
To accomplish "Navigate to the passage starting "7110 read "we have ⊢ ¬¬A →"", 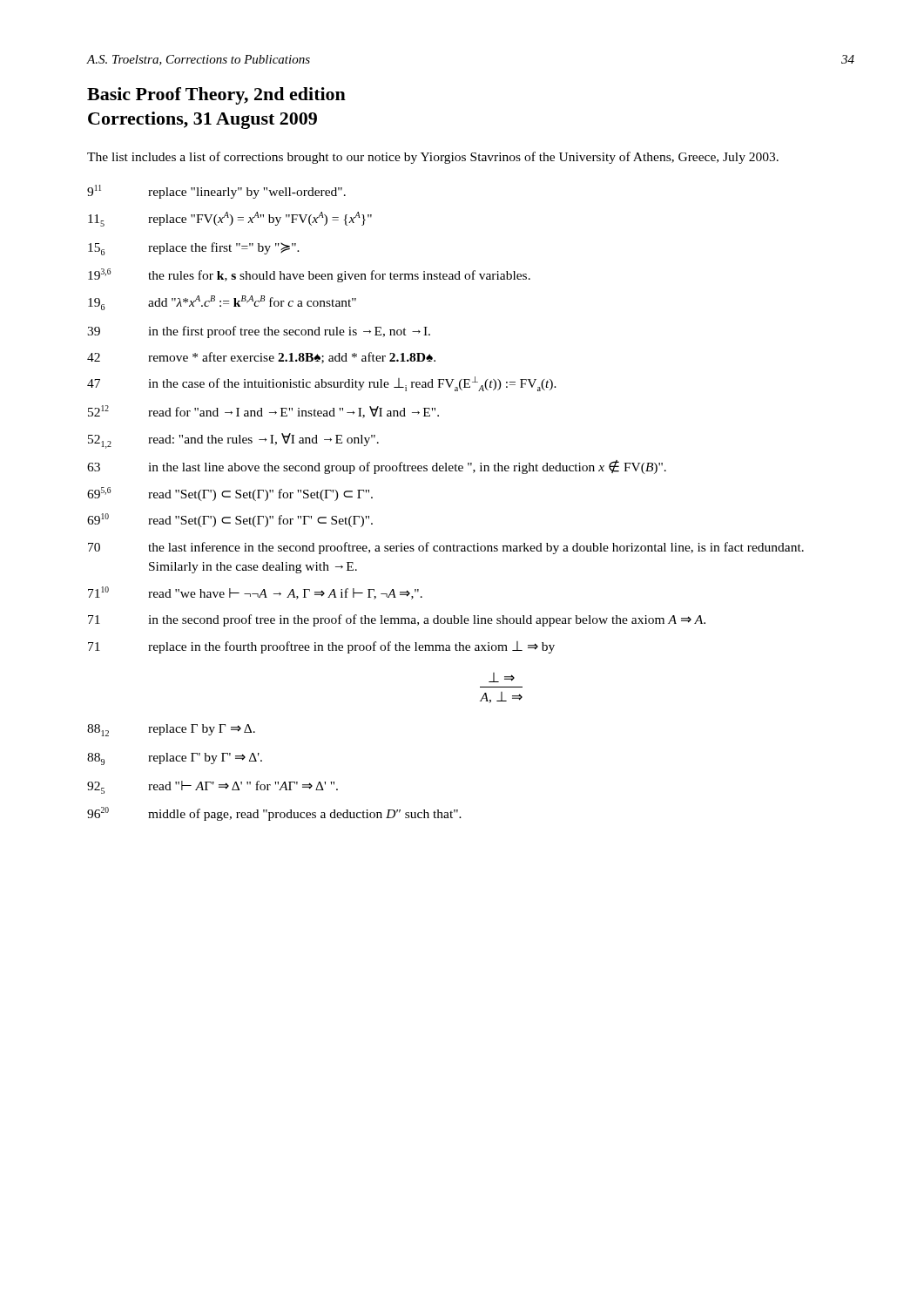I will coord(255,593).
